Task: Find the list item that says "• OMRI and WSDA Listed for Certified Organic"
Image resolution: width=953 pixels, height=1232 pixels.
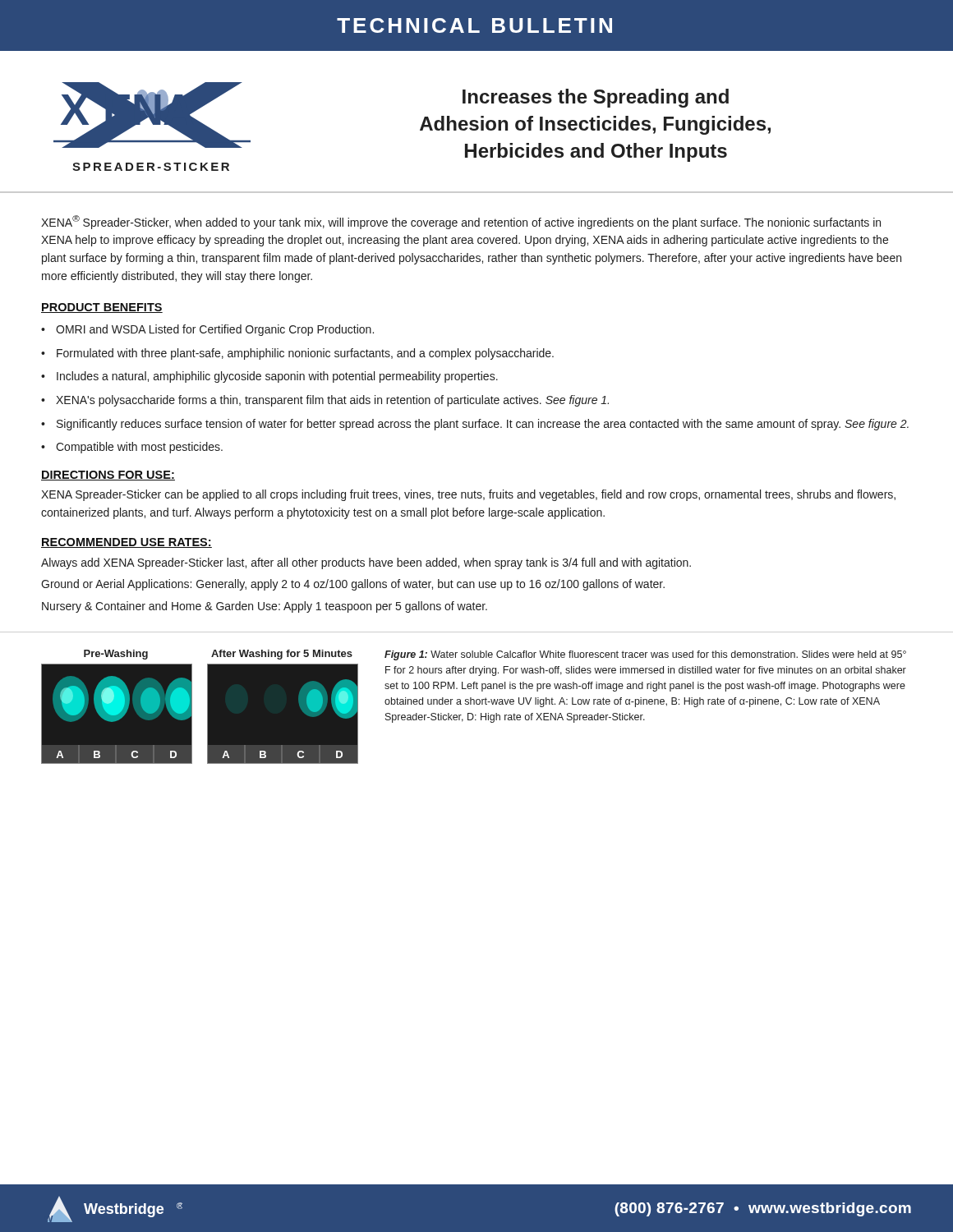Action: 208,330
